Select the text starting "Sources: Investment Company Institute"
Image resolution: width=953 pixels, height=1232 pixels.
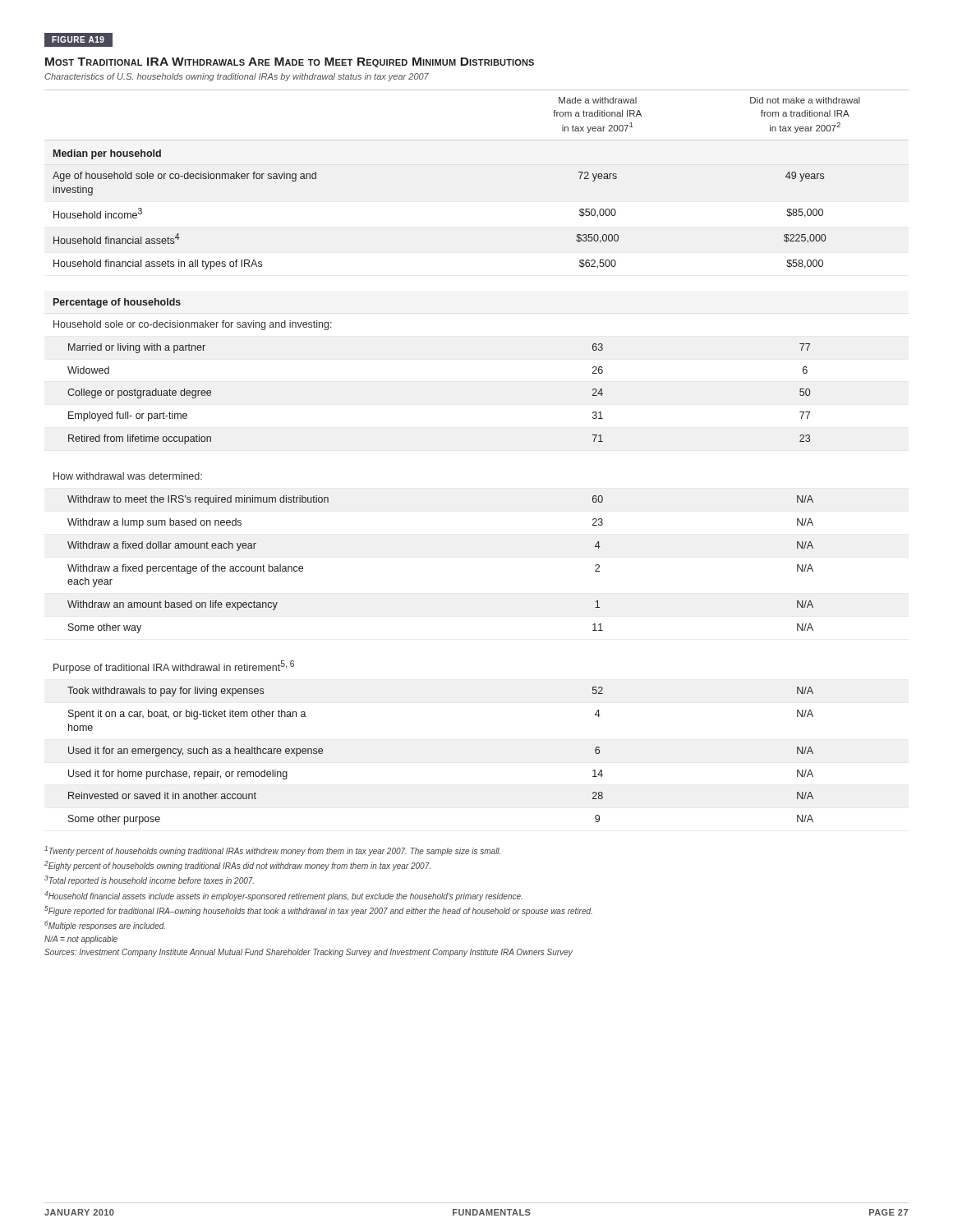(308, 953)
